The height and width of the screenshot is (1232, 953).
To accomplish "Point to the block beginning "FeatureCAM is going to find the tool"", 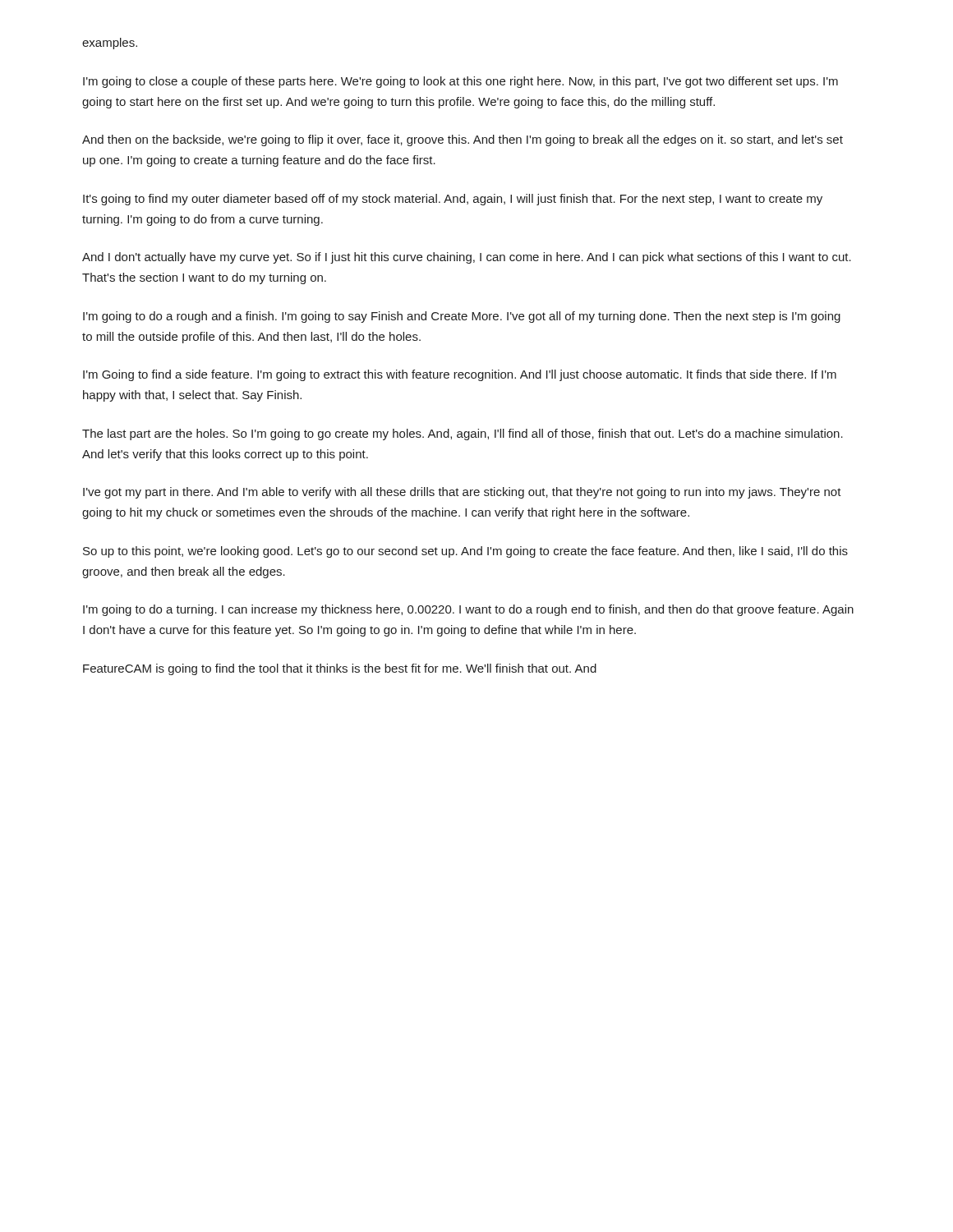I will (x=339, y=668).
